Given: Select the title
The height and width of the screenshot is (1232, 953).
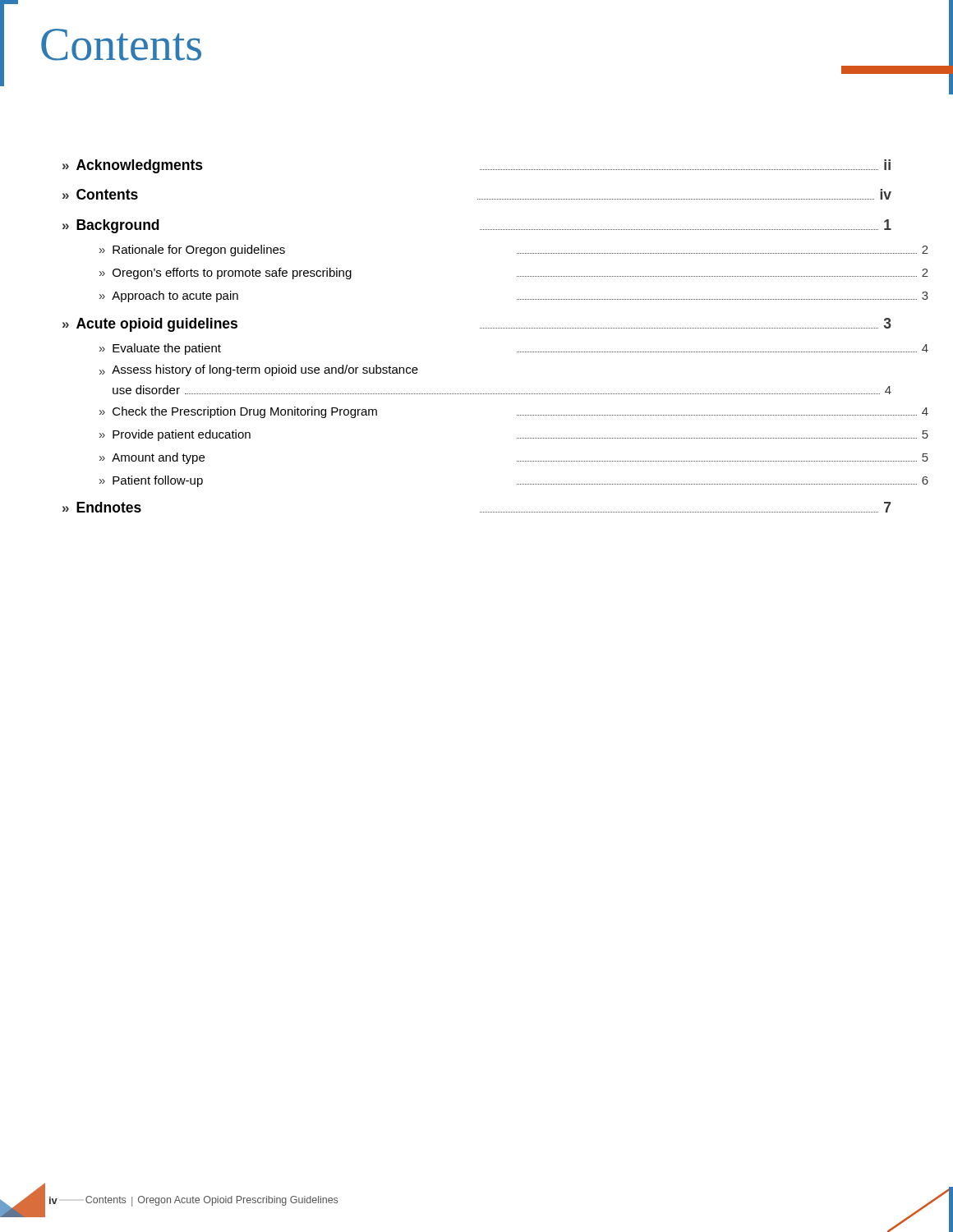Looking at the screenshot, I should (121, 44).
